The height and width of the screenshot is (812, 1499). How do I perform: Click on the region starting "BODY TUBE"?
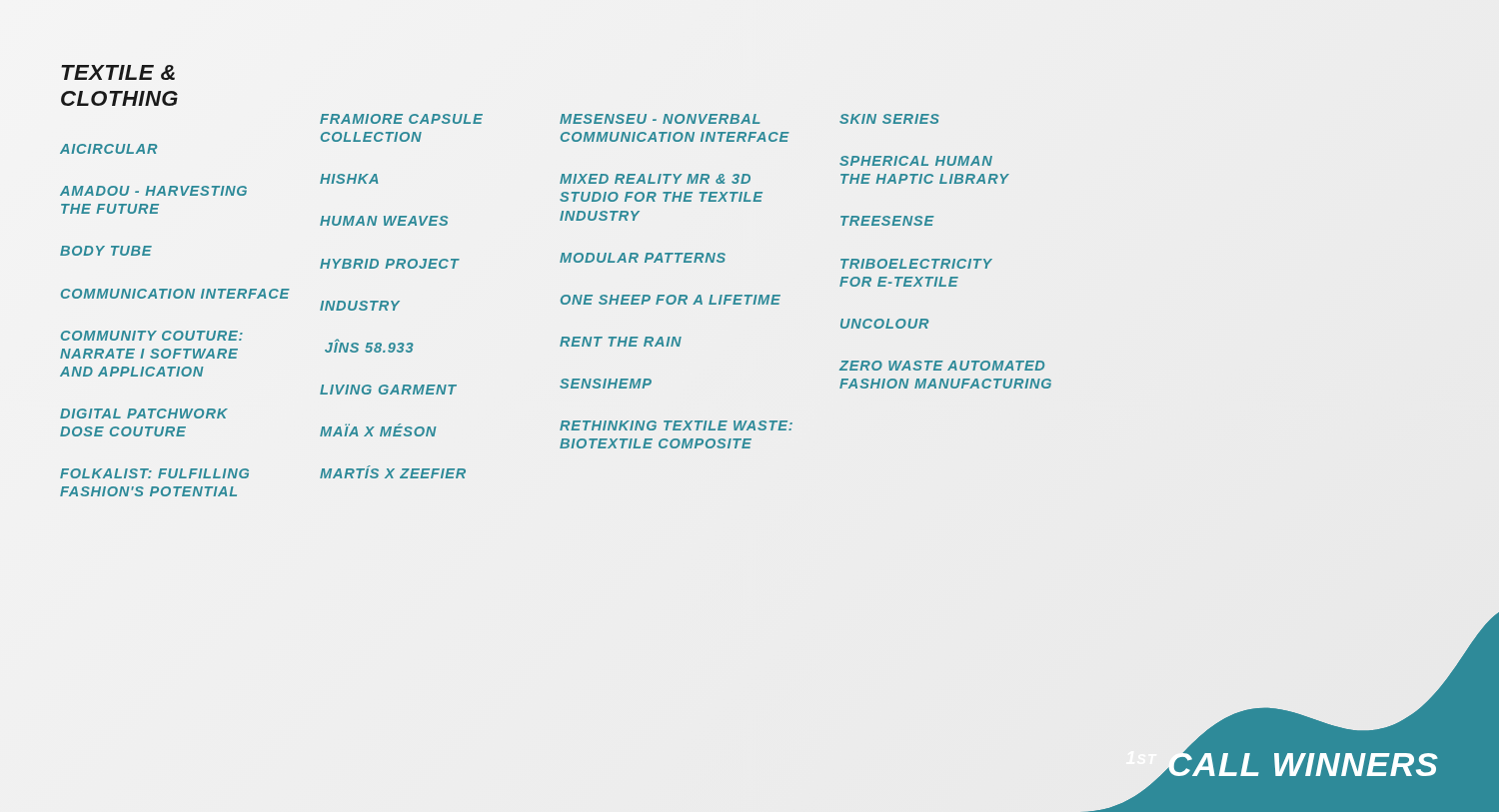coord(106,251)
